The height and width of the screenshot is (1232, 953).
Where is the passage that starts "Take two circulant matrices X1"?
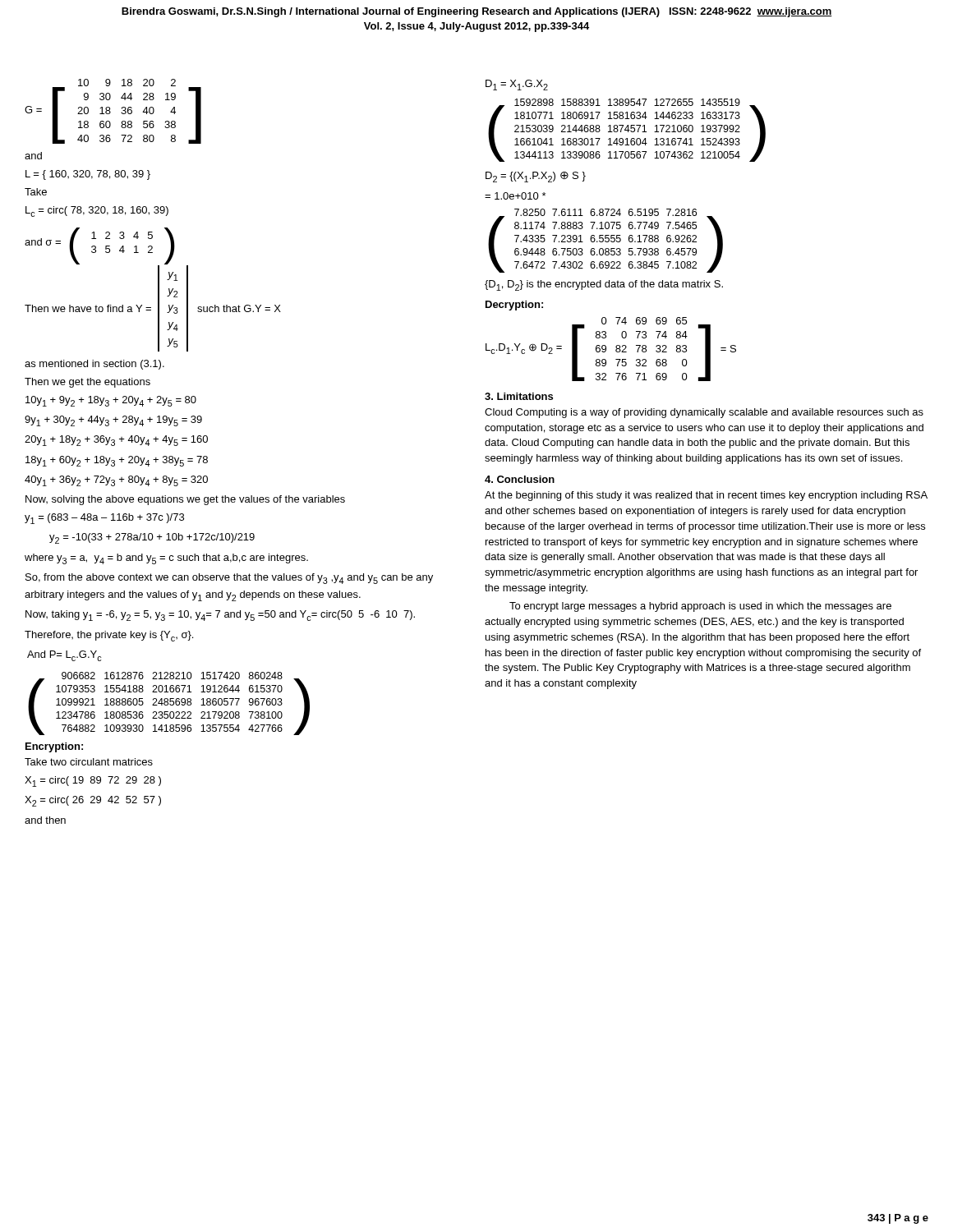[x=89, y=762]
